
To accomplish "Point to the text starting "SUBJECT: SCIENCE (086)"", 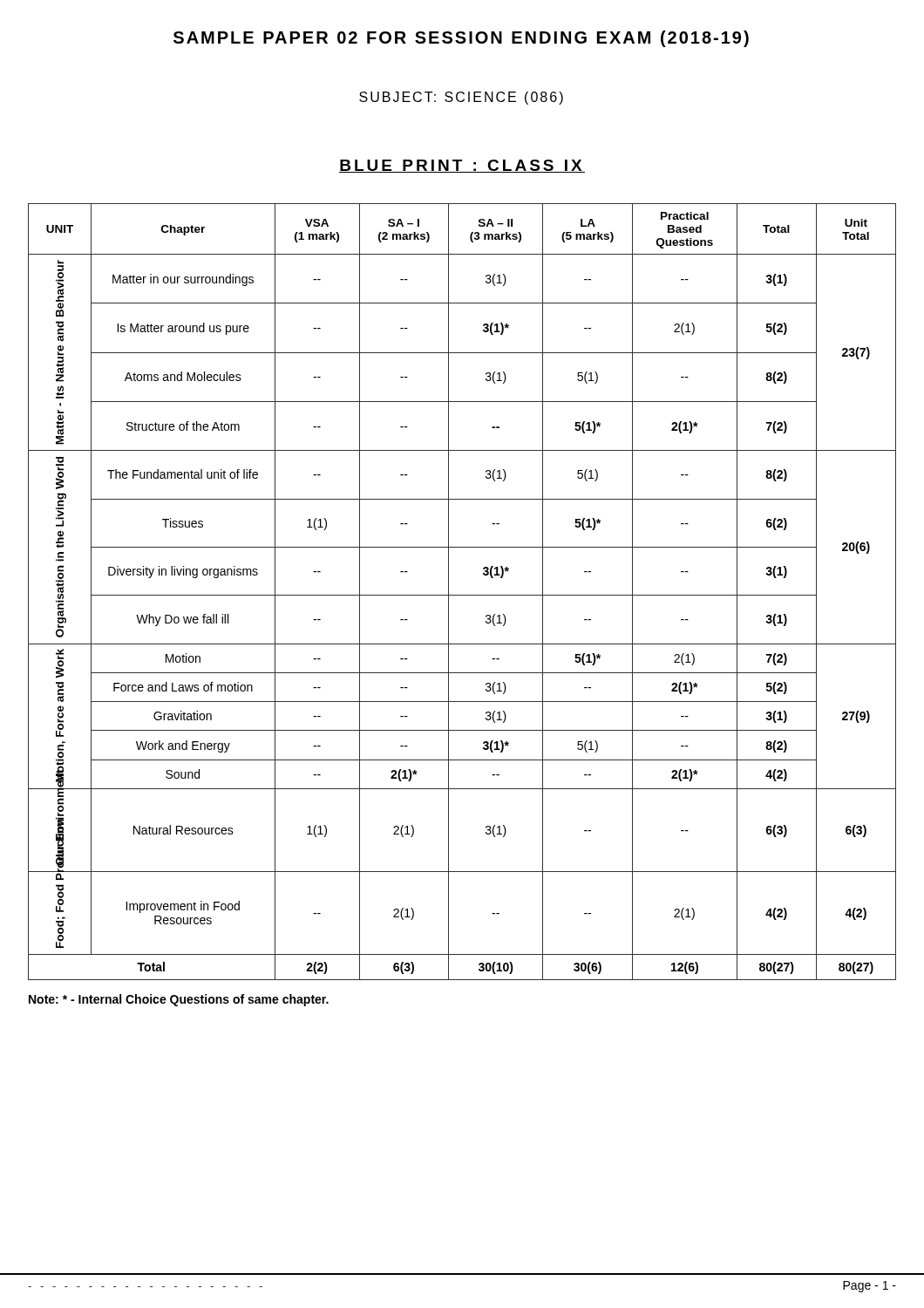I will pyautogui.click(x=462, y=98).
